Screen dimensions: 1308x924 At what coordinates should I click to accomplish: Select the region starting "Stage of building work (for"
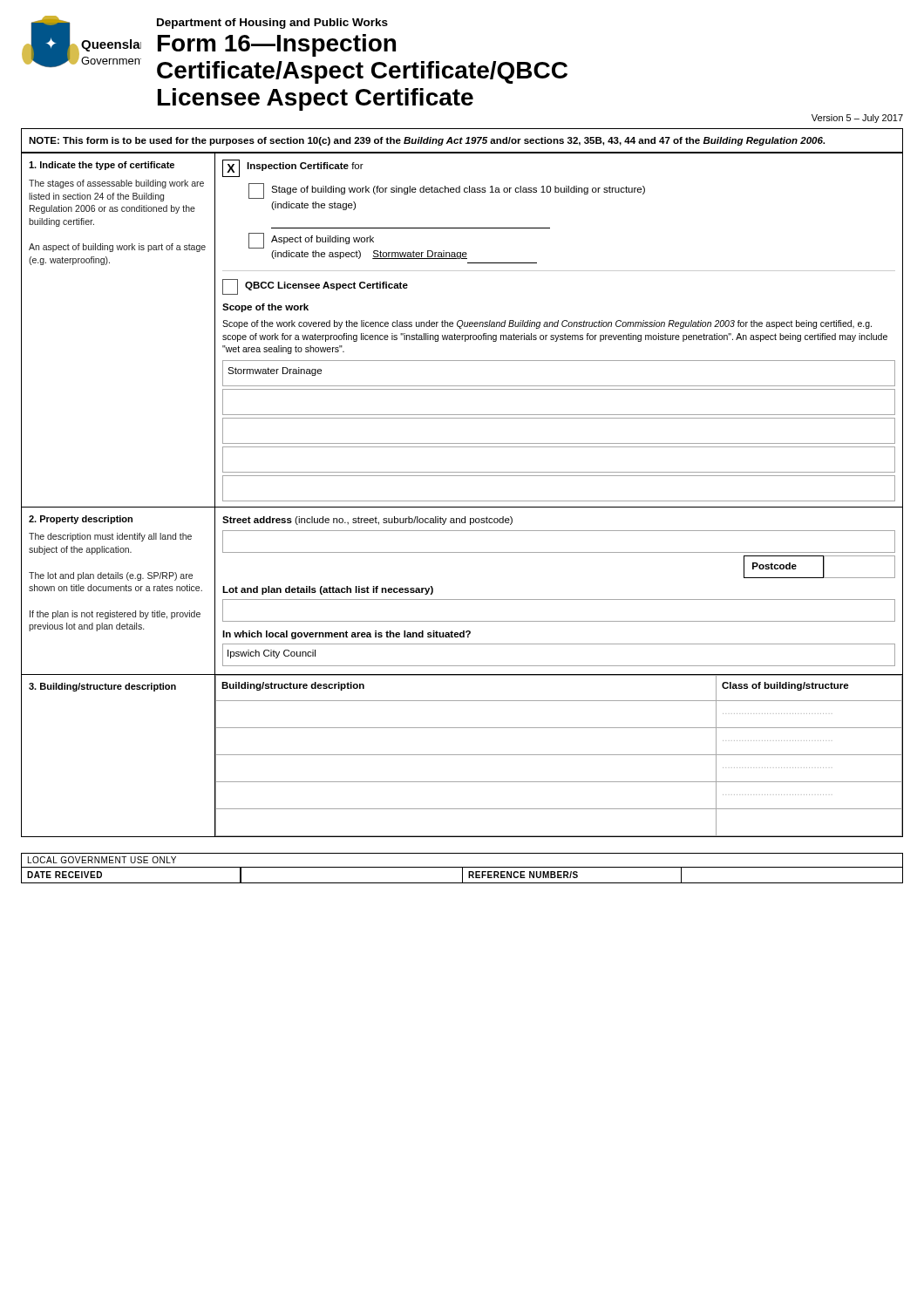coord(458,190)
